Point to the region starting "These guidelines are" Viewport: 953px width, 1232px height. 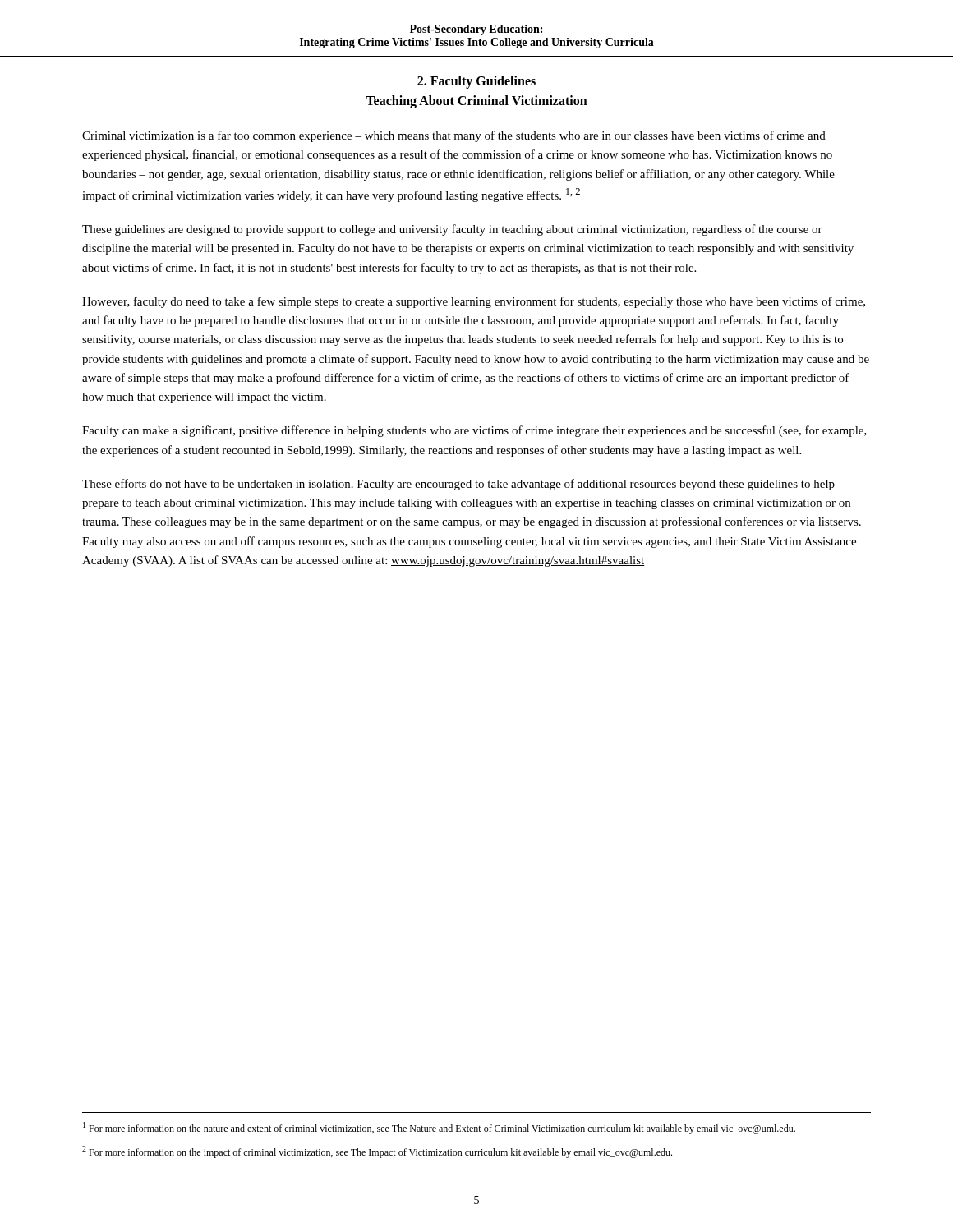[468, 248]
